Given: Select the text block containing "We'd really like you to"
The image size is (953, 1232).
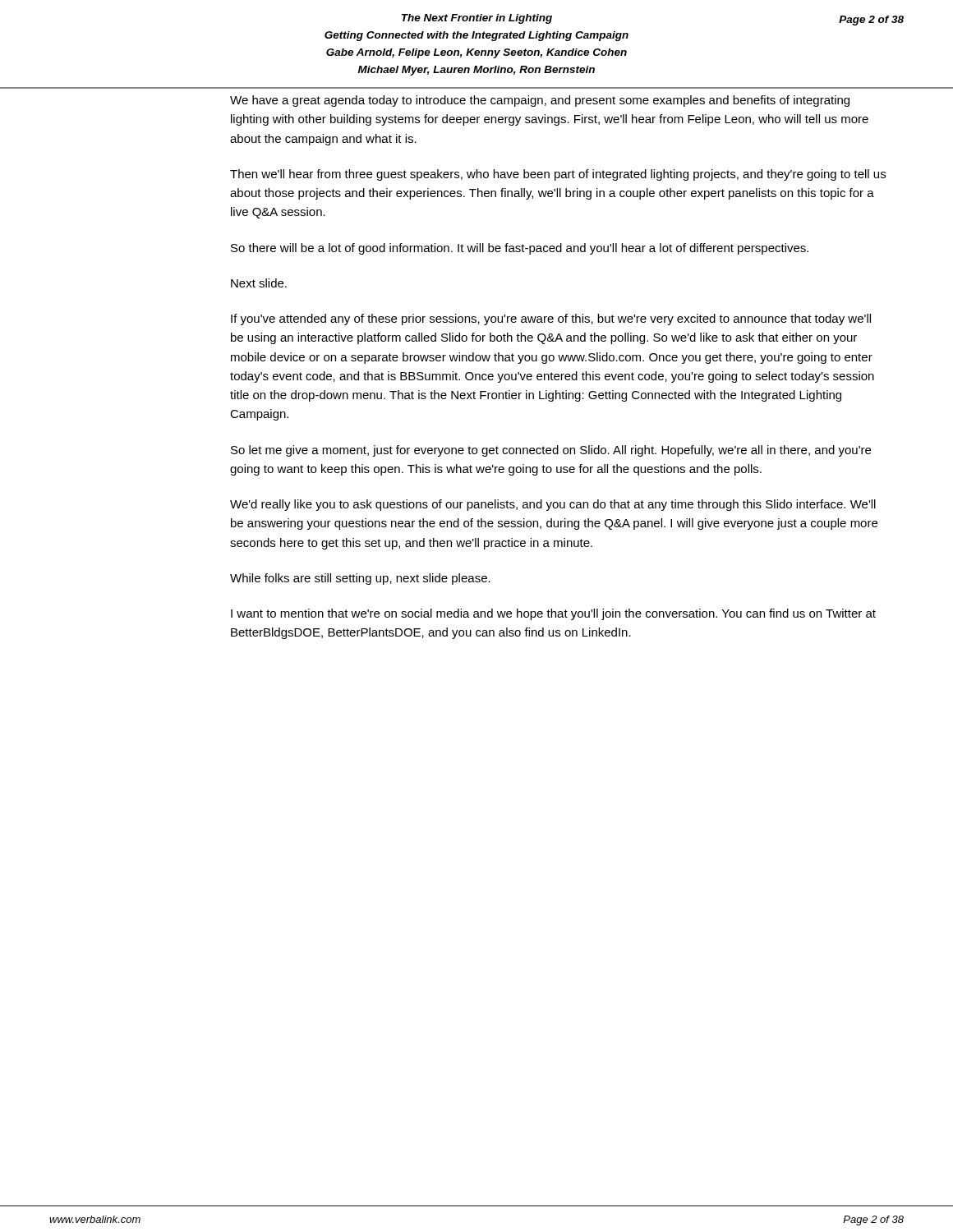Looking at the screenshot, I should [554, 523].
